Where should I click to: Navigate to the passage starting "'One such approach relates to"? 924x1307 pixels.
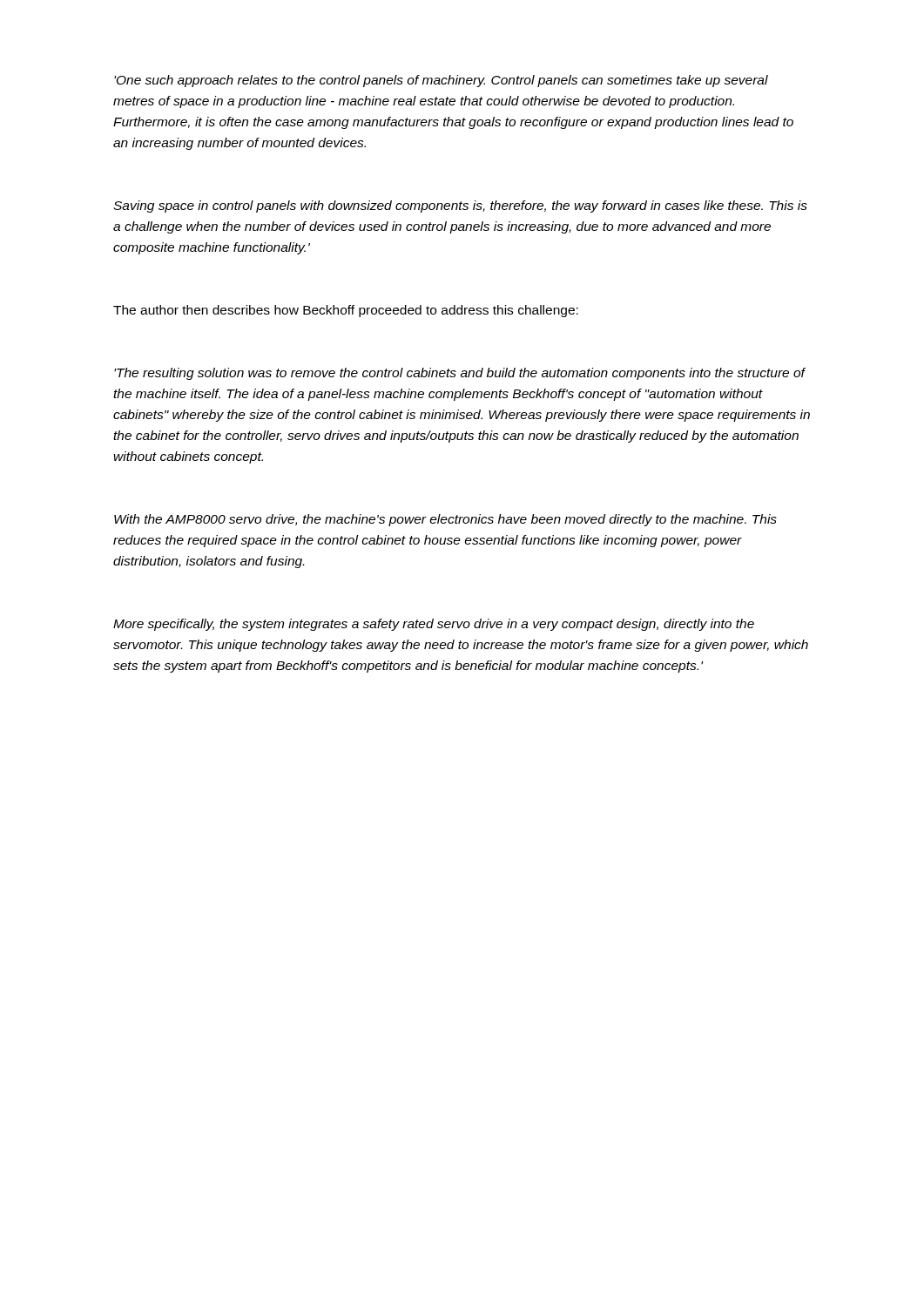453,111
